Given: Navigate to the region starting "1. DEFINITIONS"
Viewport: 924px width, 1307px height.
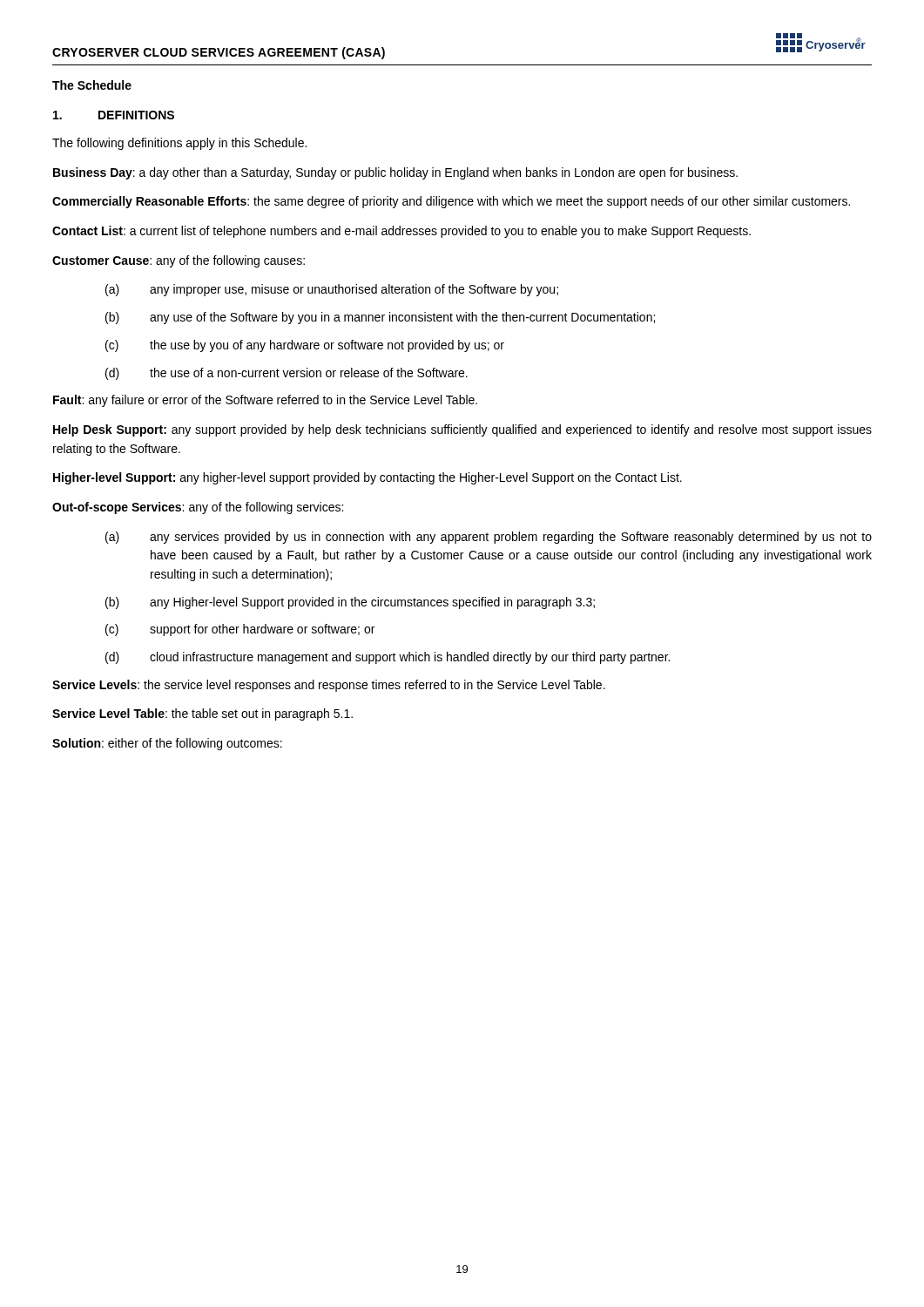Looking at the screenshot, I should [114, 115].
